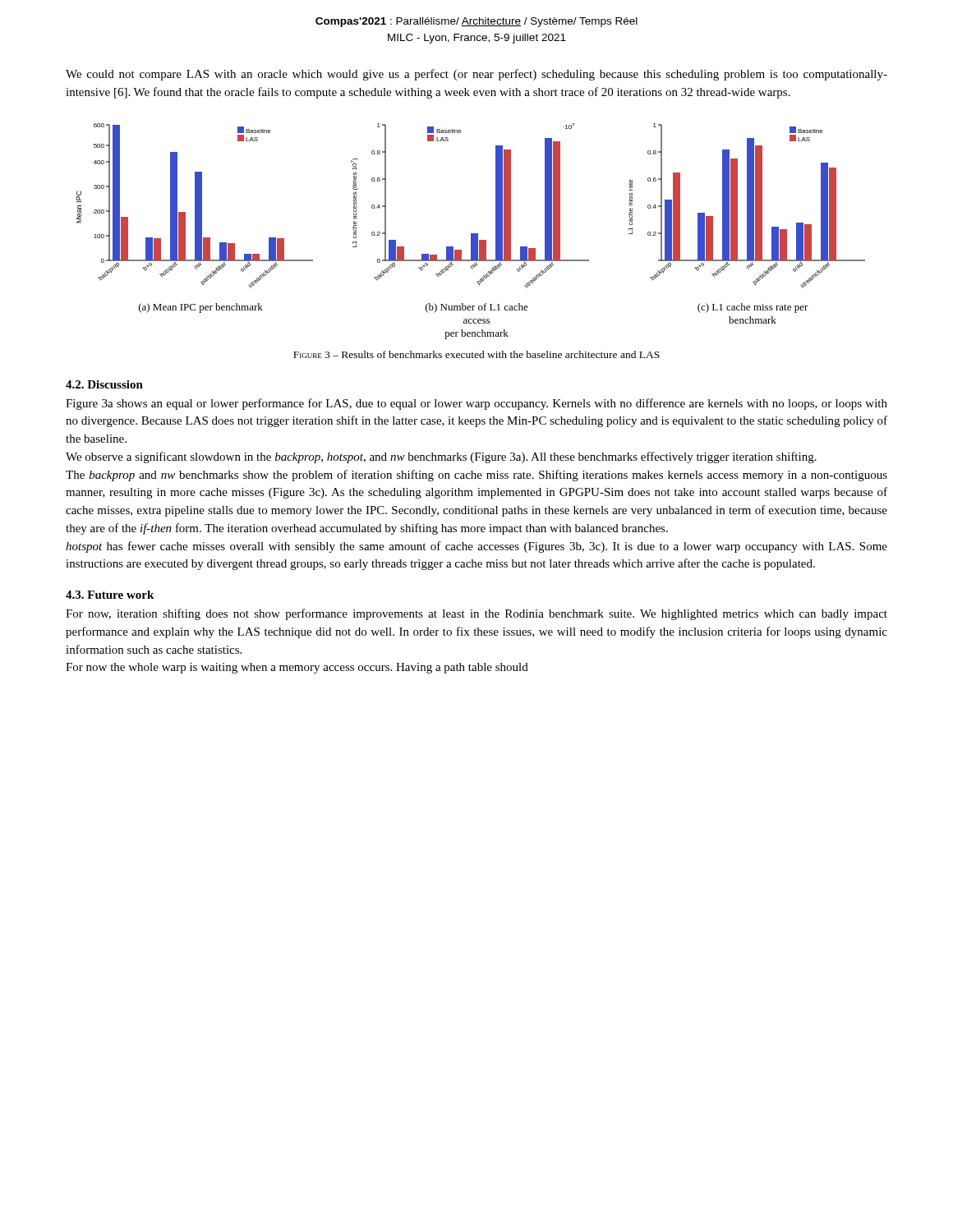Click on the element starting "For now the whole warp is waiting"

tap(297, 667)
